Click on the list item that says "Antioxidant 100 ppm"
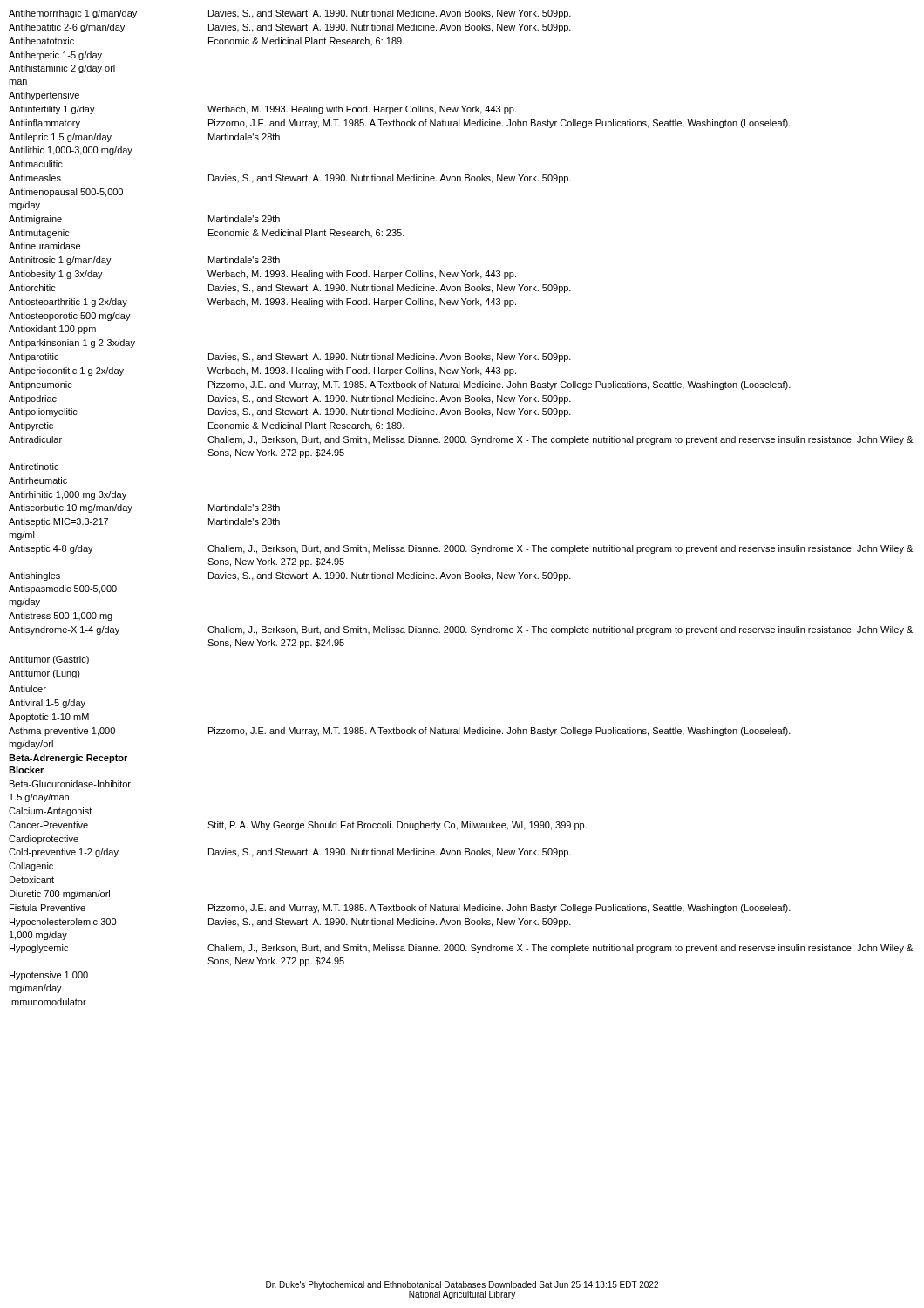The width and height of the screenshot is (924, 1308). [52, 330]
